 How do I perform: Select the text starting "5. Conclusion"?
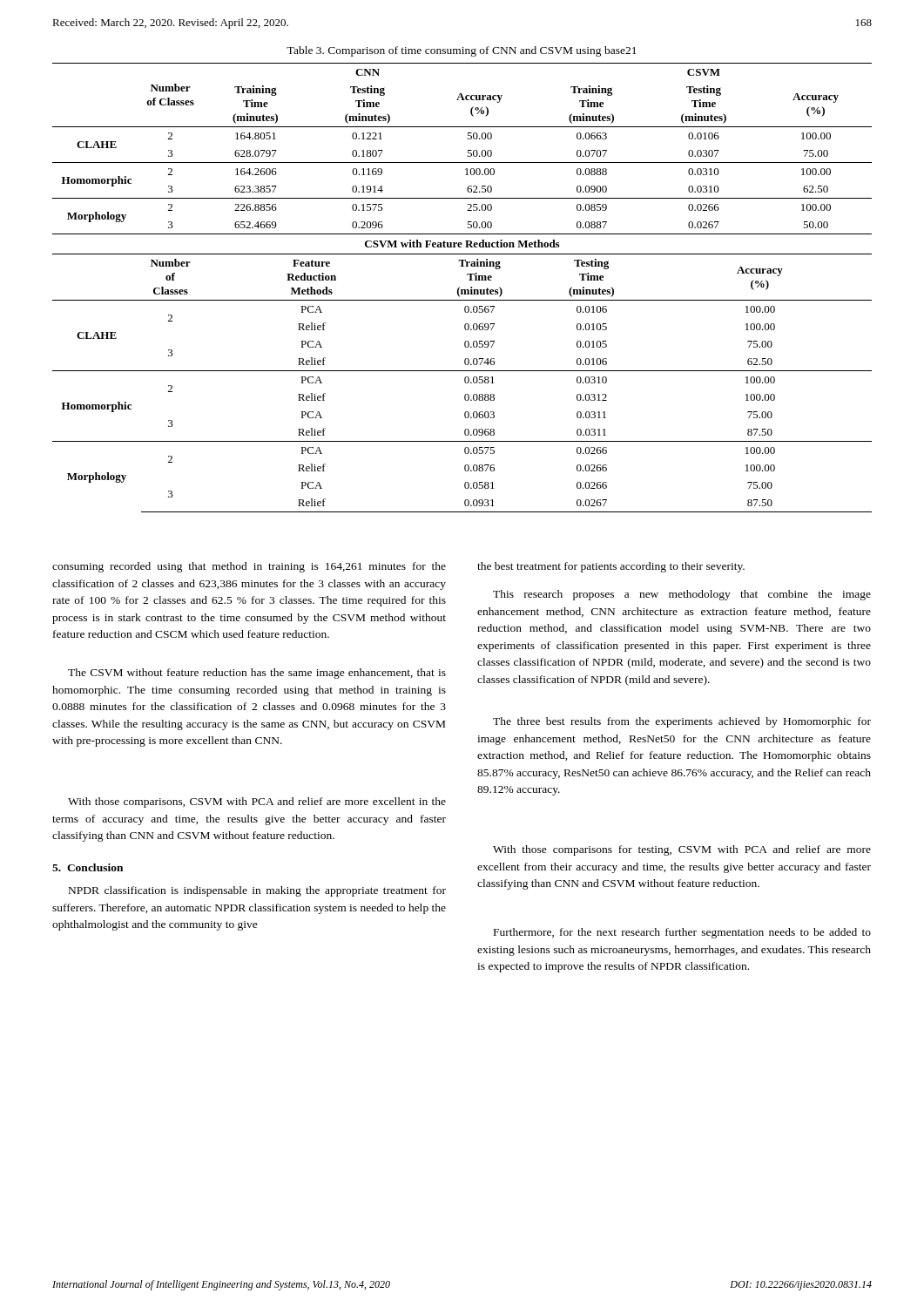point(88,867)
